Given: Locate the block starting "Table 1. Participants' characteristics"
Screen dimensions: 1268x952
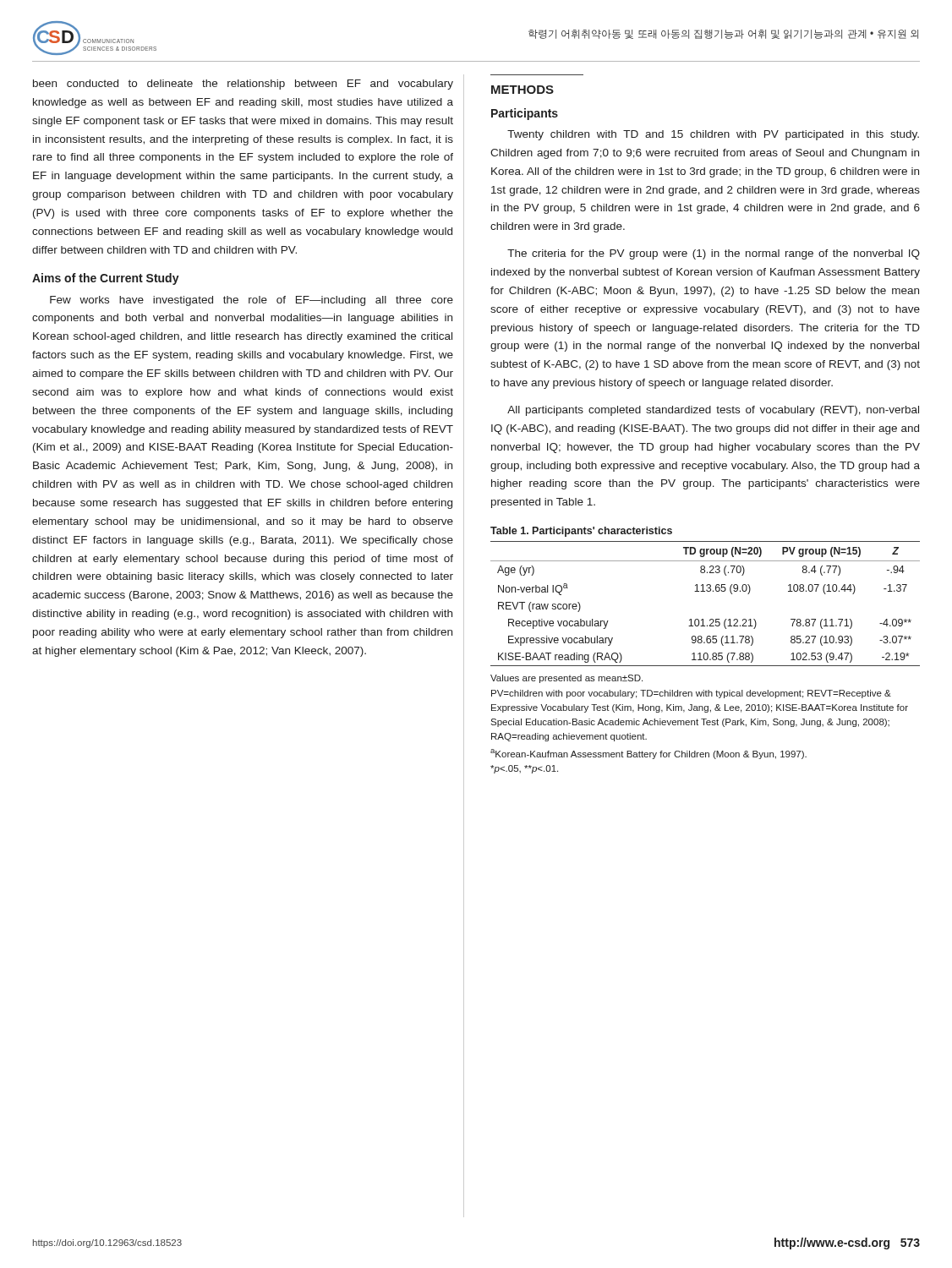Looking at the screenshot, I should (581, 531).
